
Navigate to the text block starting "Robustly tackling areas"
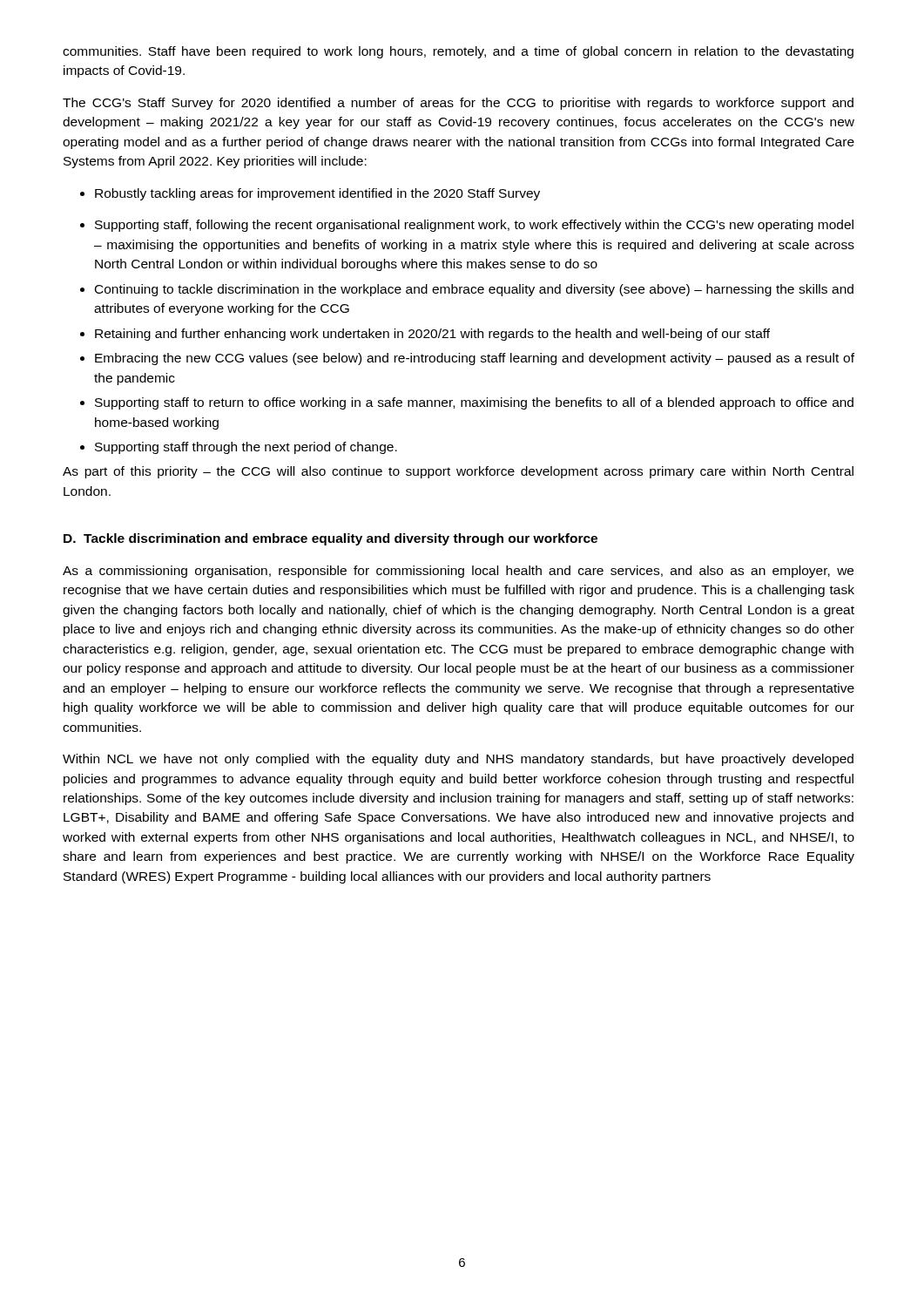pyautogui.click(x=459, y=193)
